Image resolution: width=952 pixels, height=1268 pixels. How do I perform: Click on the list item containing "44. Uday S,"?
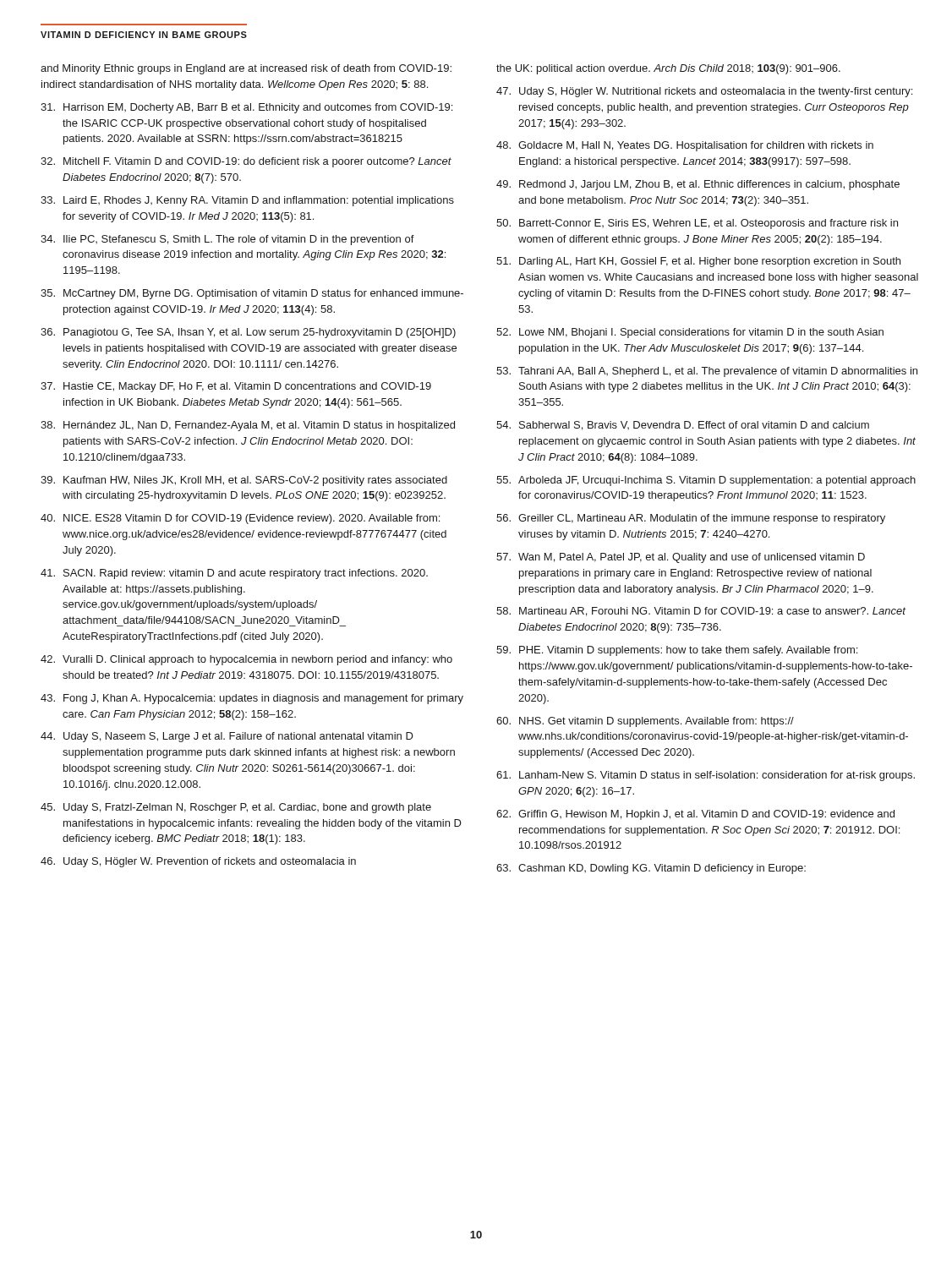point(252,761)
